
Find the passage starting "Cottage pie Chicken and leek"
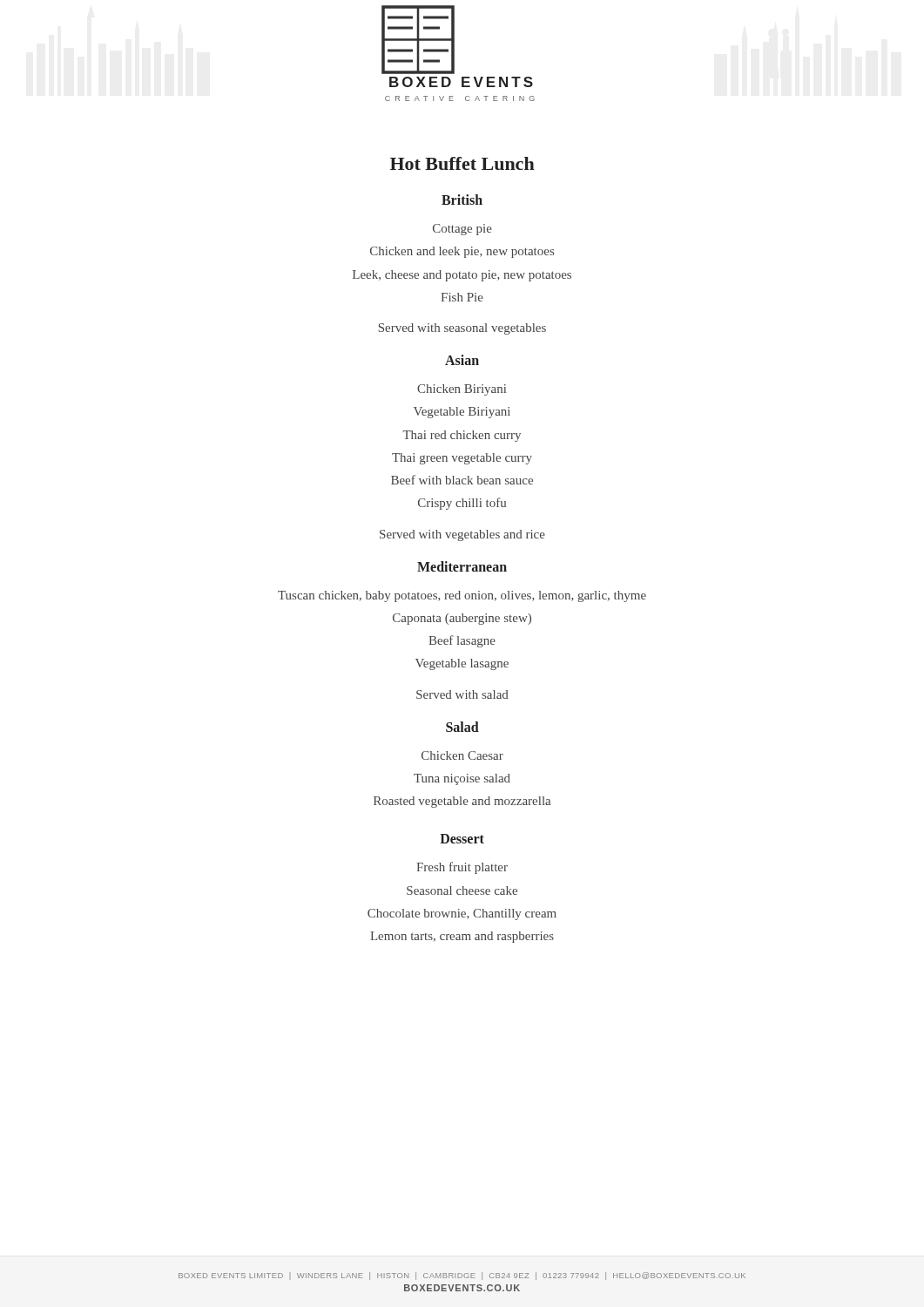tap(462, 263)
